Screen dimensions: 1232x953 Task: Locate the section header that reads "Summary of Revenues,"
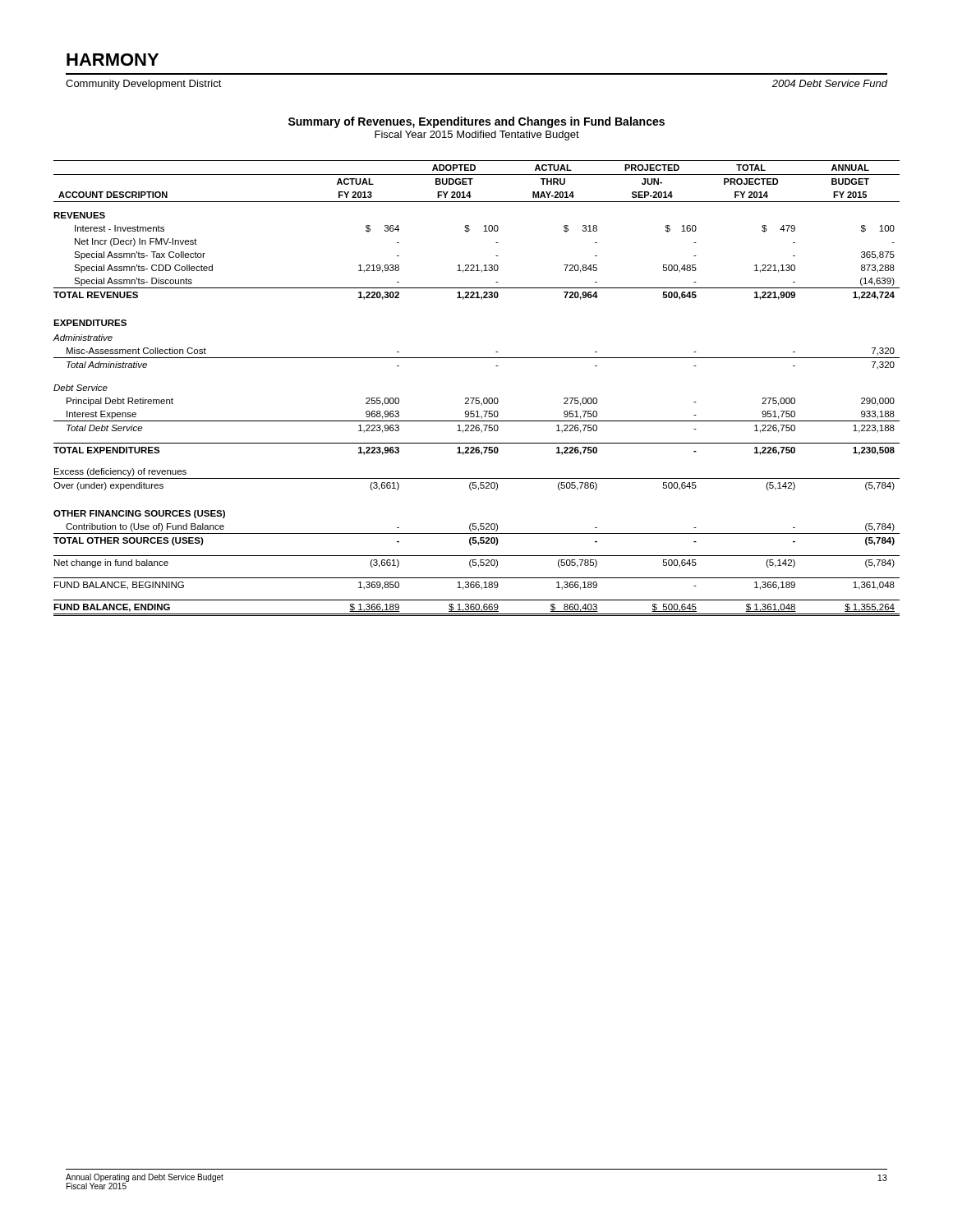tap(476, 128)
